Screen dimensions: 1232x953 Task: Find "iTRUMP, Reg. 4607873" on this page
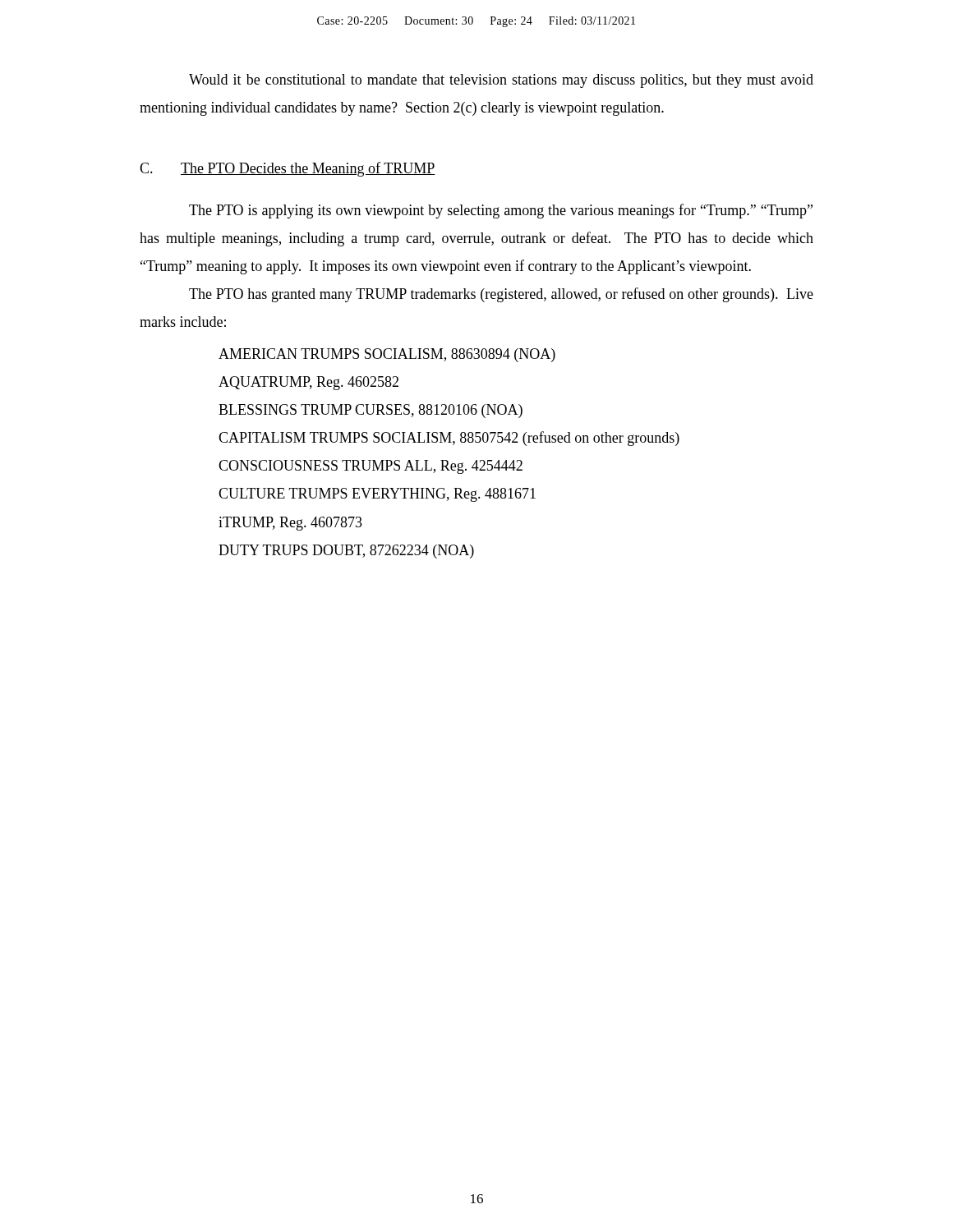click(290, 522)
